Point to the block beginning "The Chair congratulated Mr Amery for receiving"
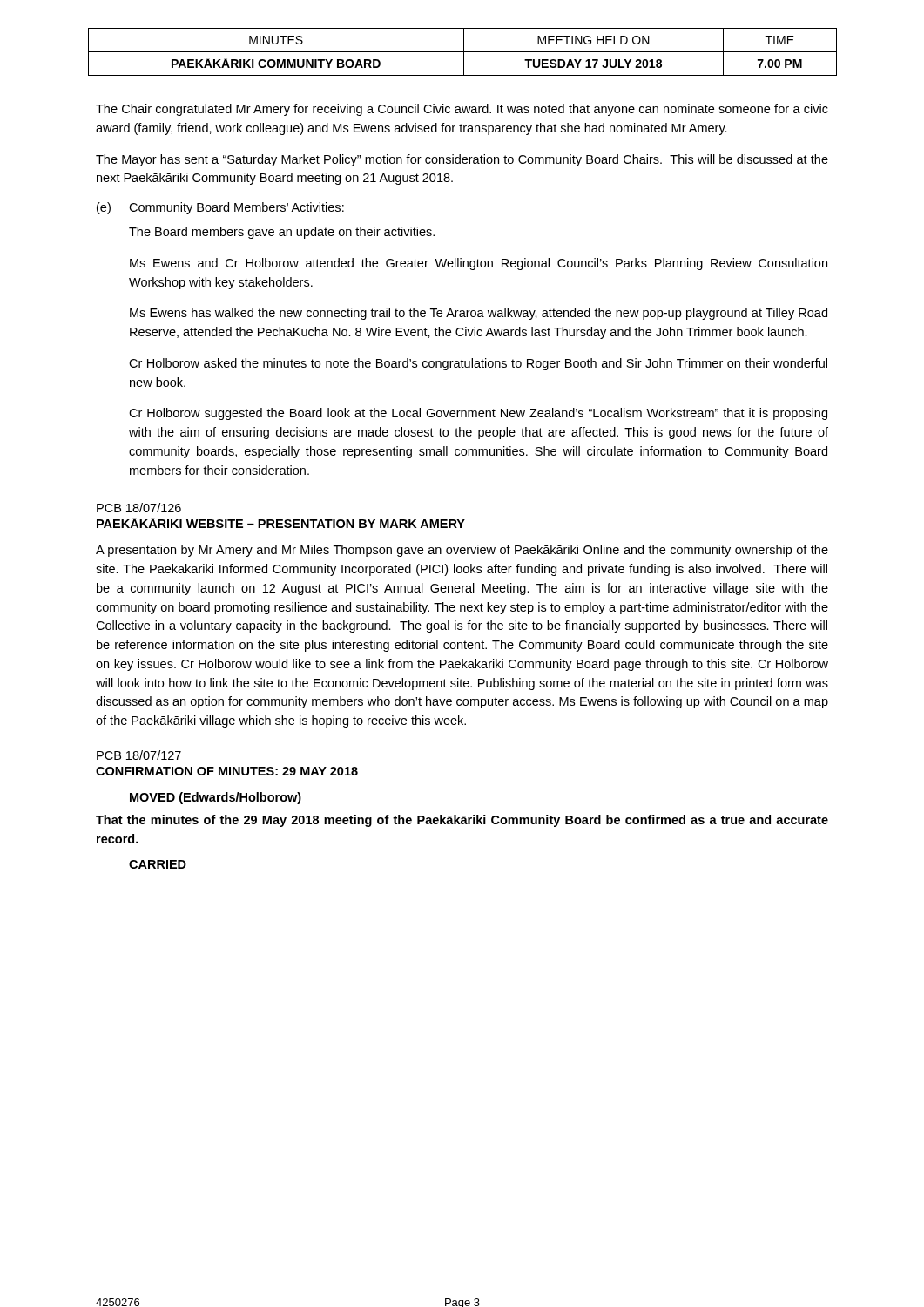The image size is (924, 1307). point(462,118)
